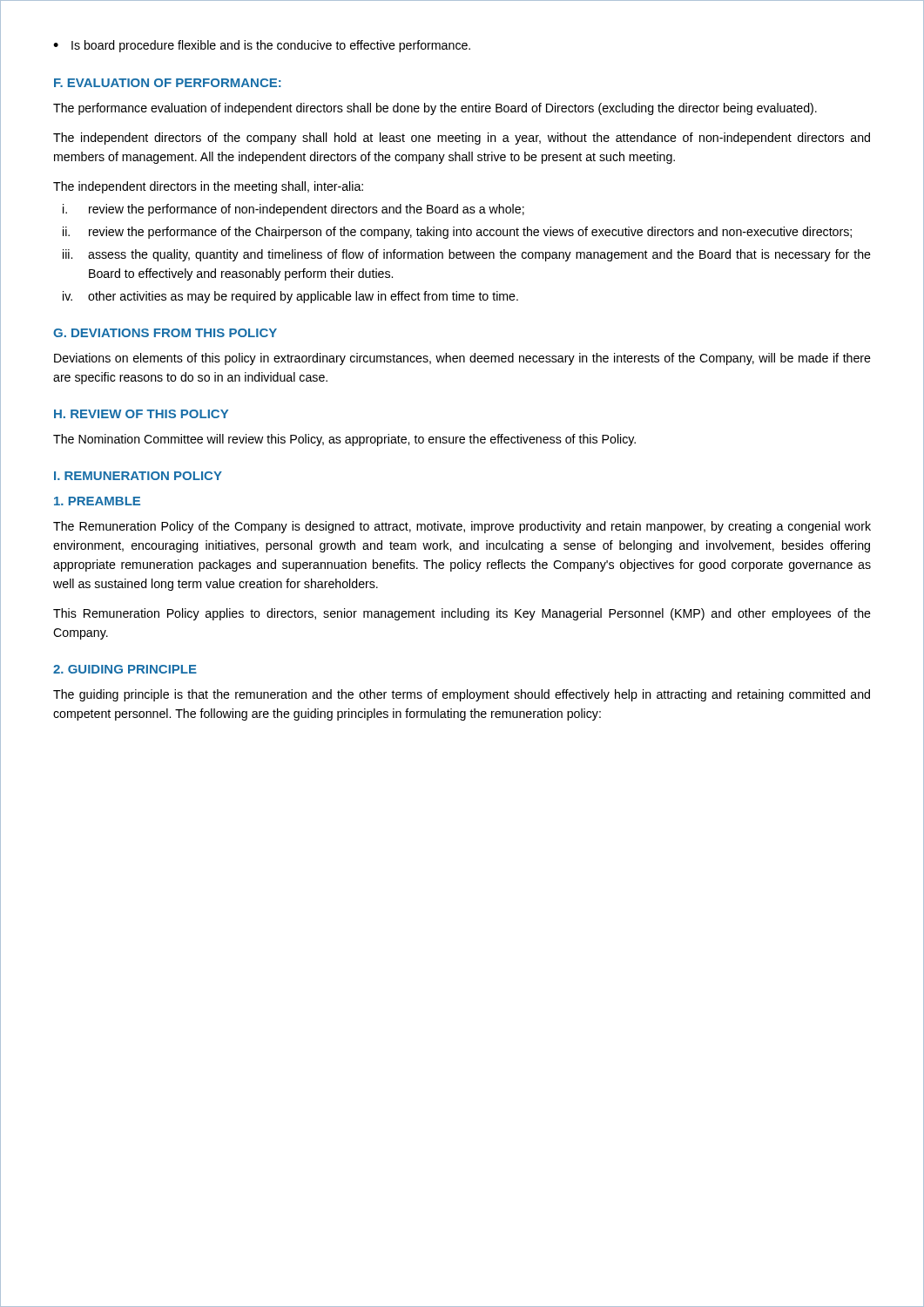Where is the passage that starts "The Remuneration Policy of the Company is"?
This screenshot has width=924, height=1307.
click(x=462, y=555)
